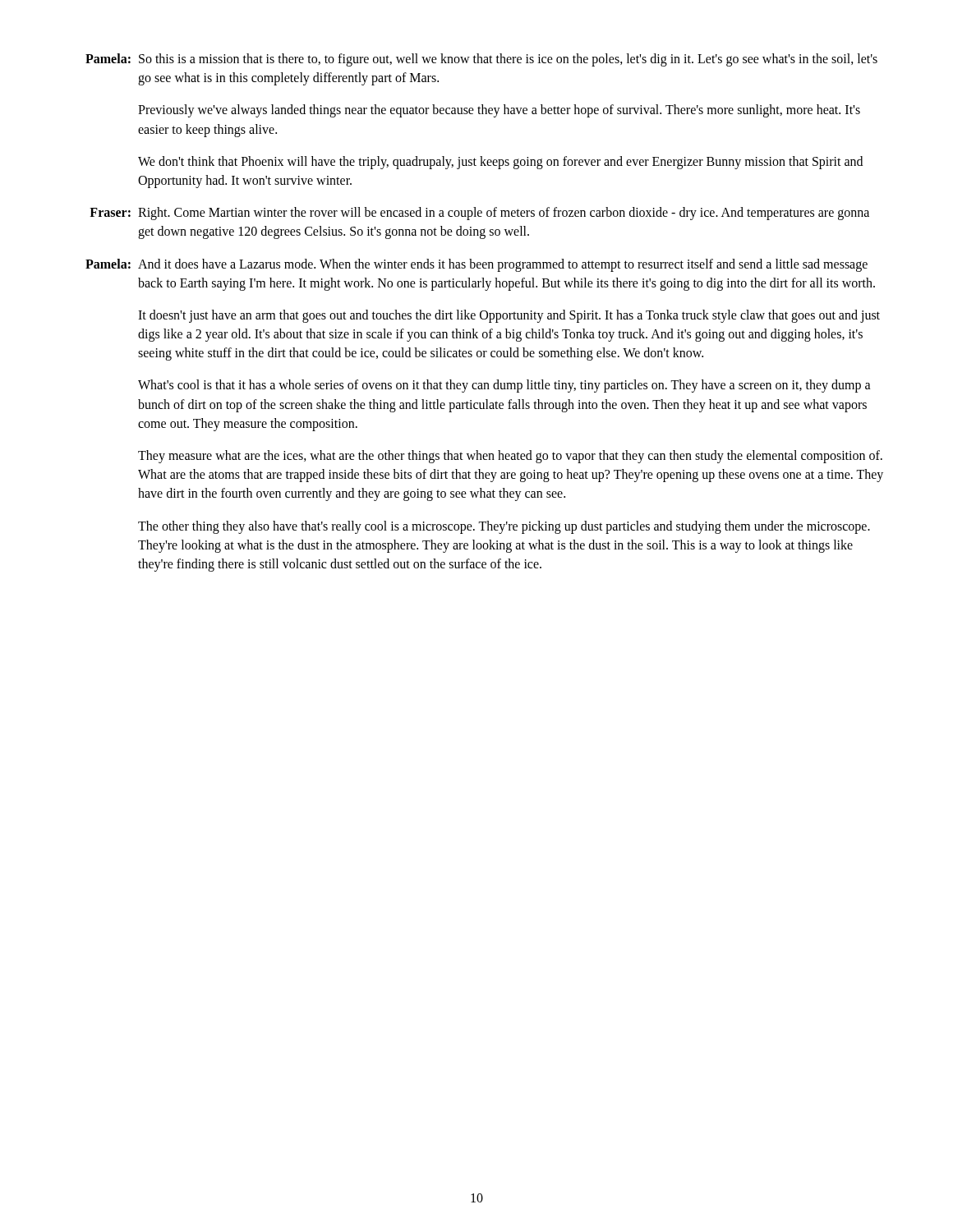Select the text starting "It doesn't just have"

pyautogui.click(x=509, y=334)
